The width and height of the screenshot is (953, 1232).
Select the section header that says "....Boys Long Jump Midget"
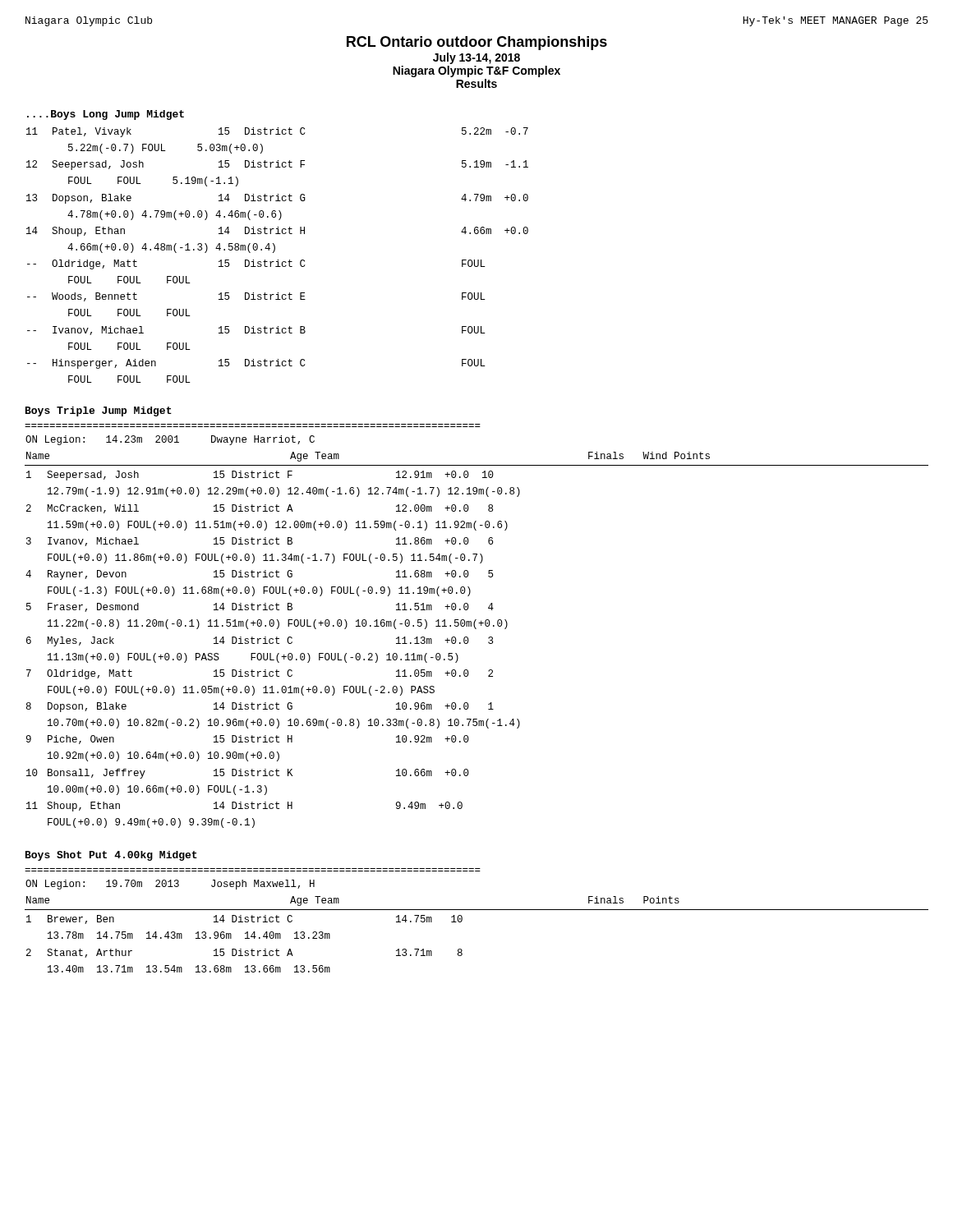(105, 115)
